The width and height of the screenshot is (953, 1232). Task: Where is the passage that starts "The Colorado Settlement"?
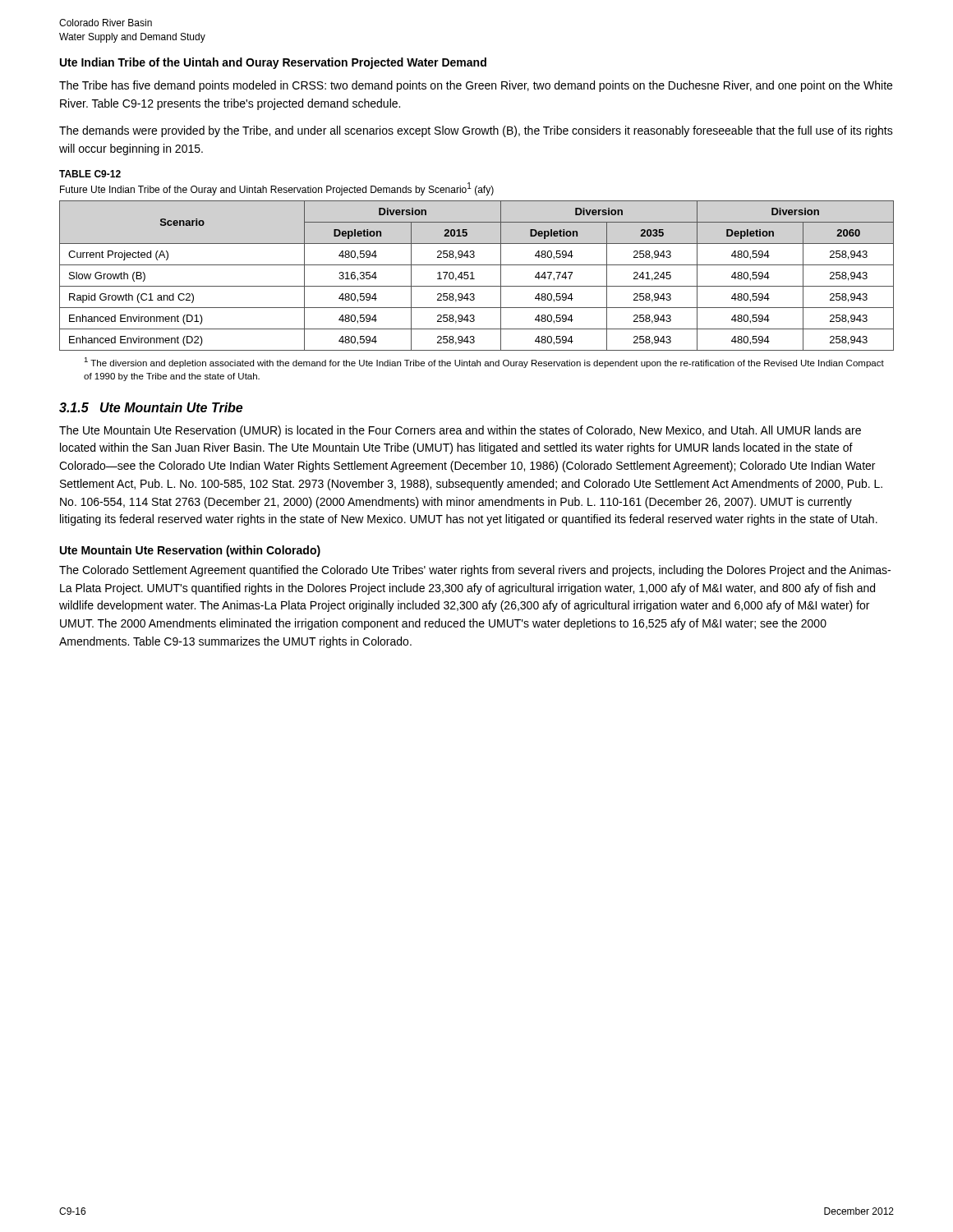point(475,606)
